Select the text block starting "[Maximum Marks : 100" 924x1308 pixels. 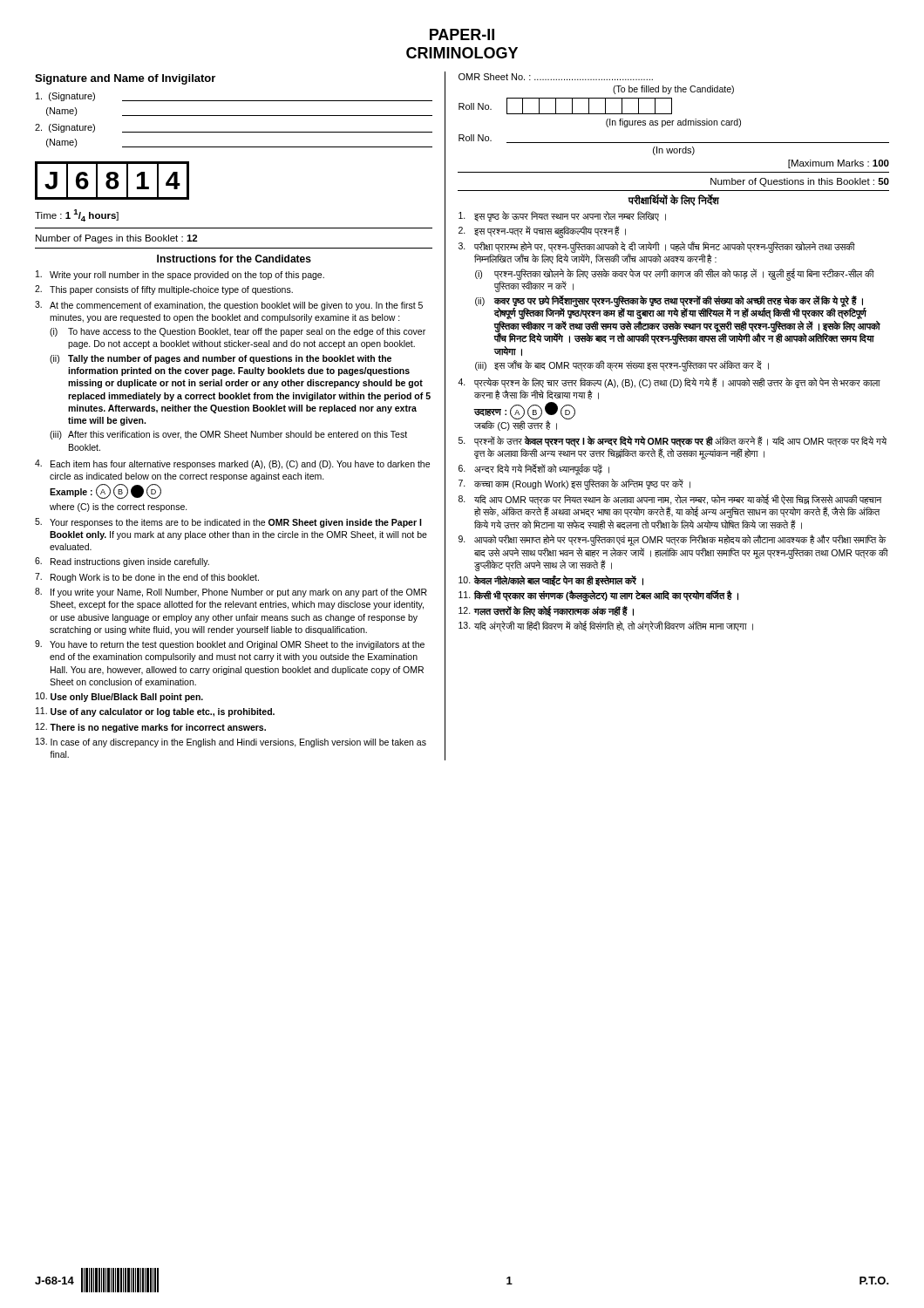(x=838, y=163)
